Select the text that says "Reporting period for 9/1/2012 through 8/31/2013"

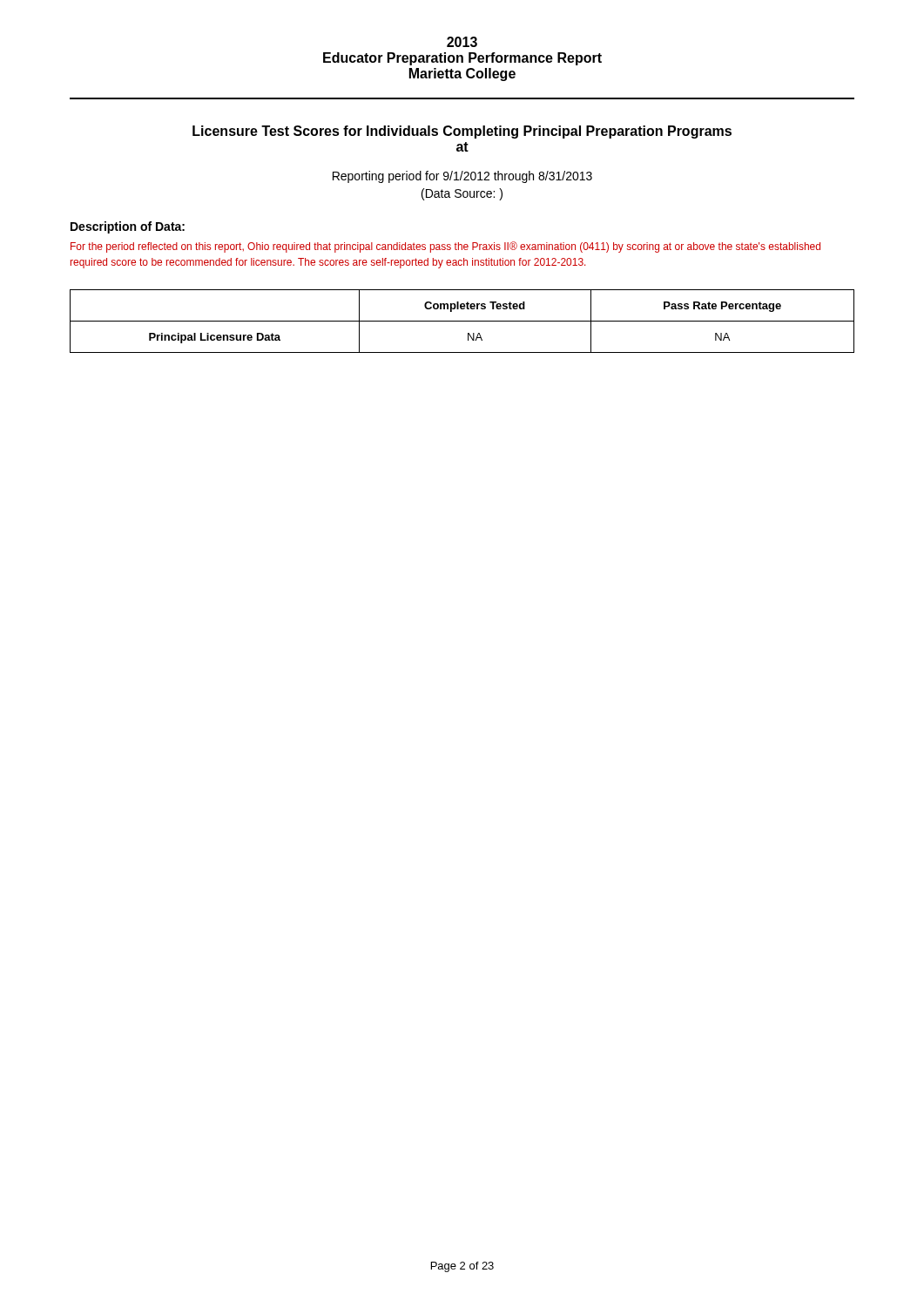click(462, 176)
